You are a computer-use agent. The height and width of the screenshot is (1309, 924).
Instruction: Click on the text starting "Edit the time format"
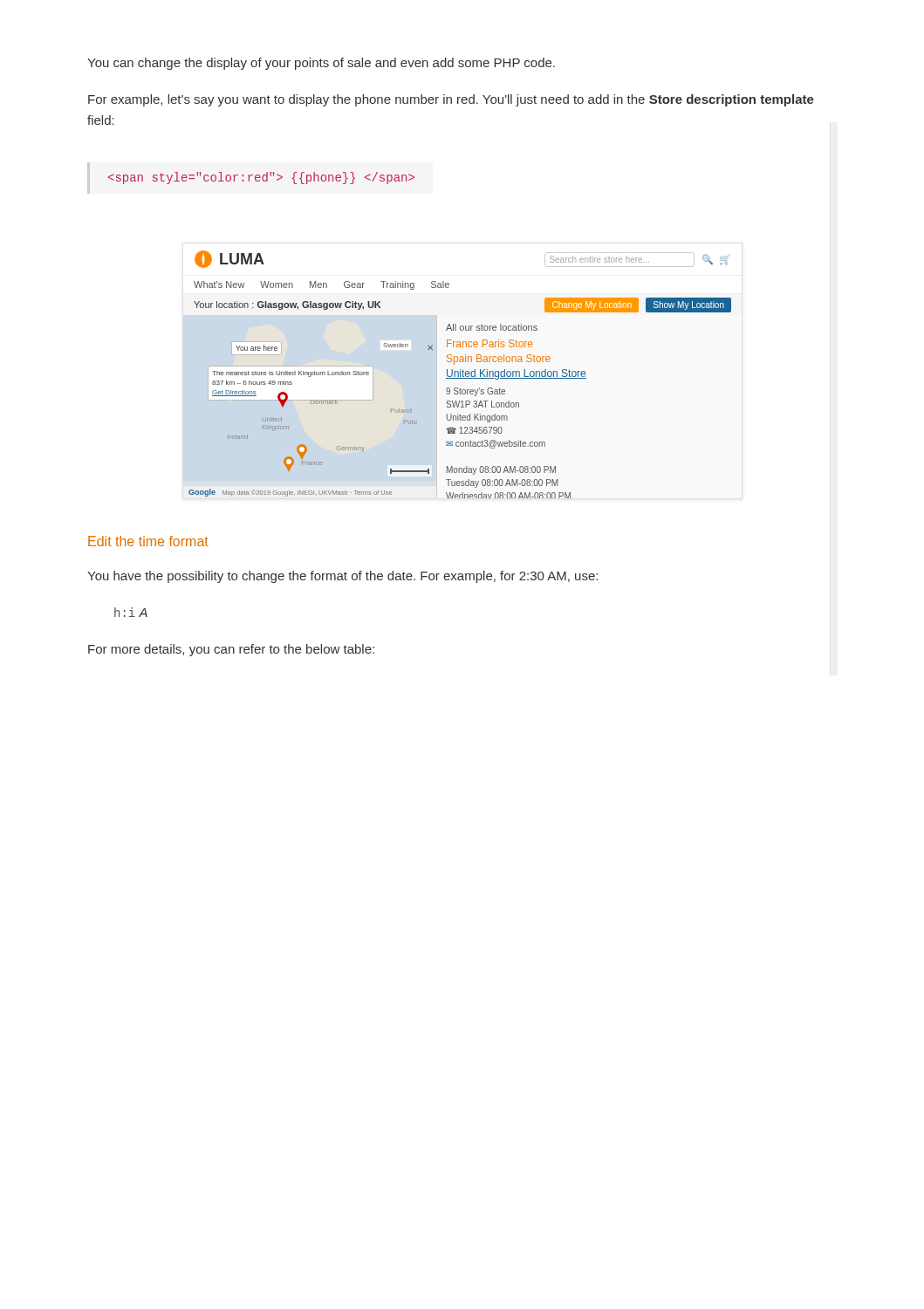tap(148, 541)
